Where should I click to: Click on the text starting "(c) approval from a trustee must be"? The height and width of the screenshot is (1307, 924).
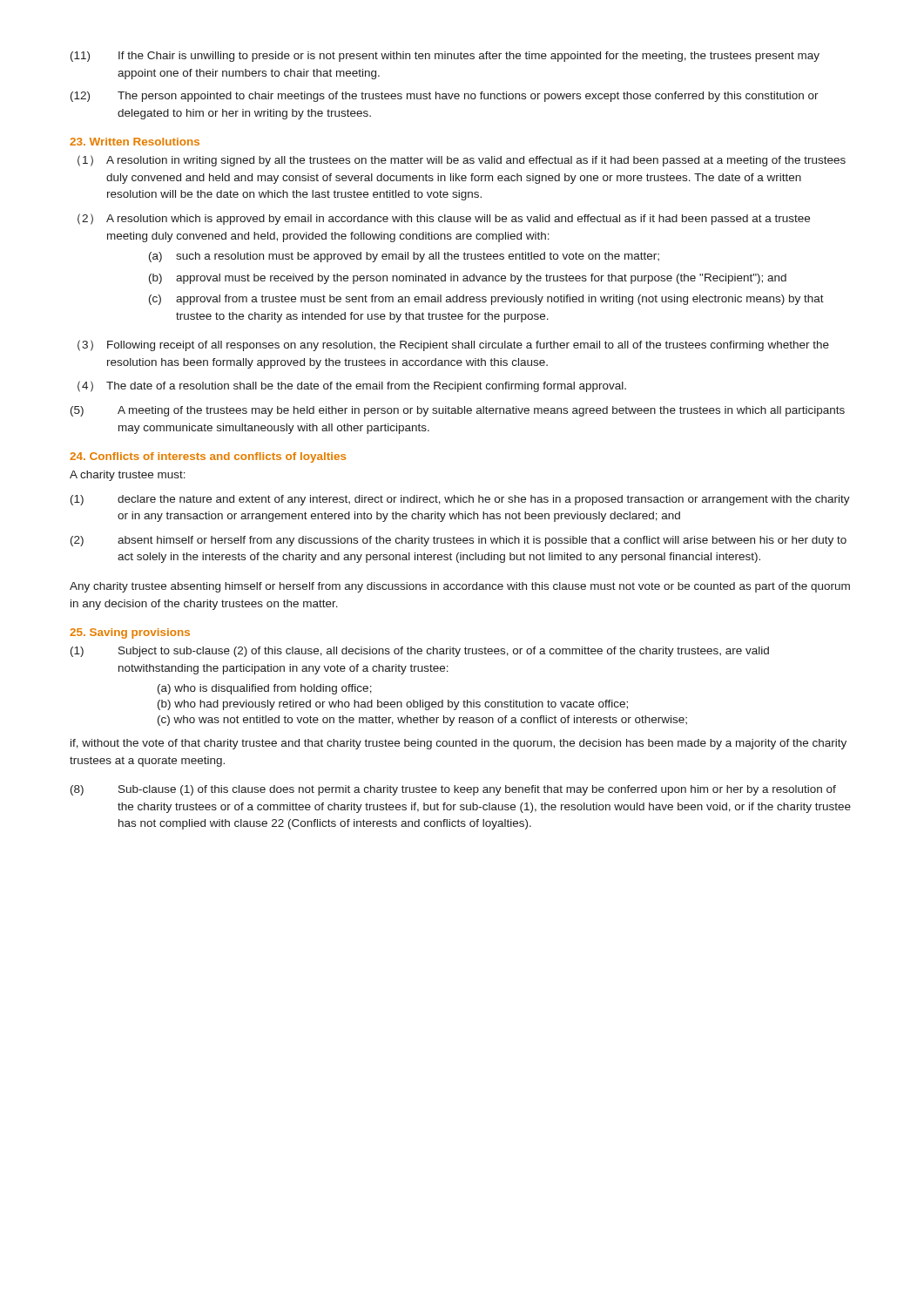click(501, 307)
